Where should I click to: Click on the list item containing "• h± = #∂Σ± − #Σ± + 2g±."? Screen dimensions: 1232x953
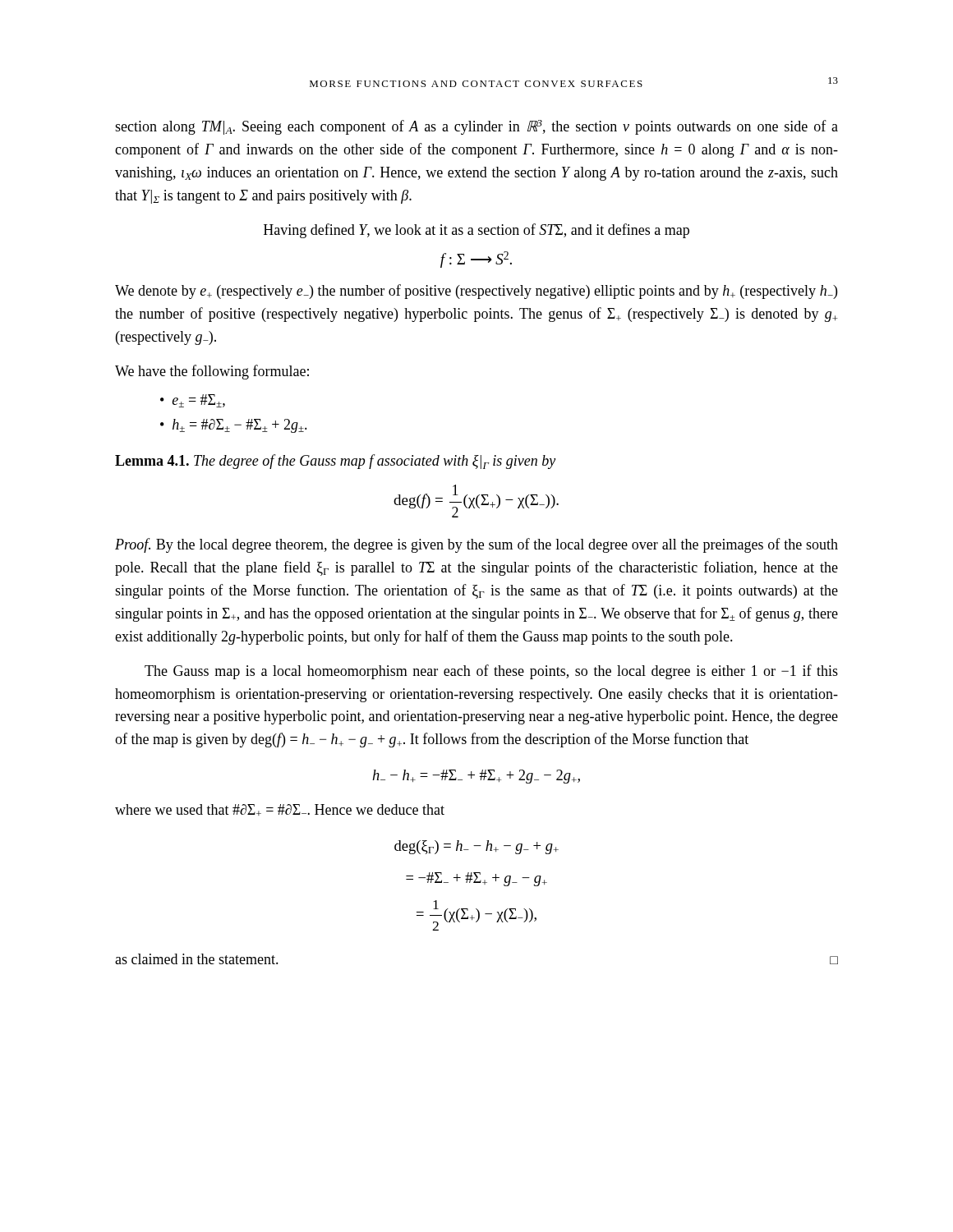(234, 425)
